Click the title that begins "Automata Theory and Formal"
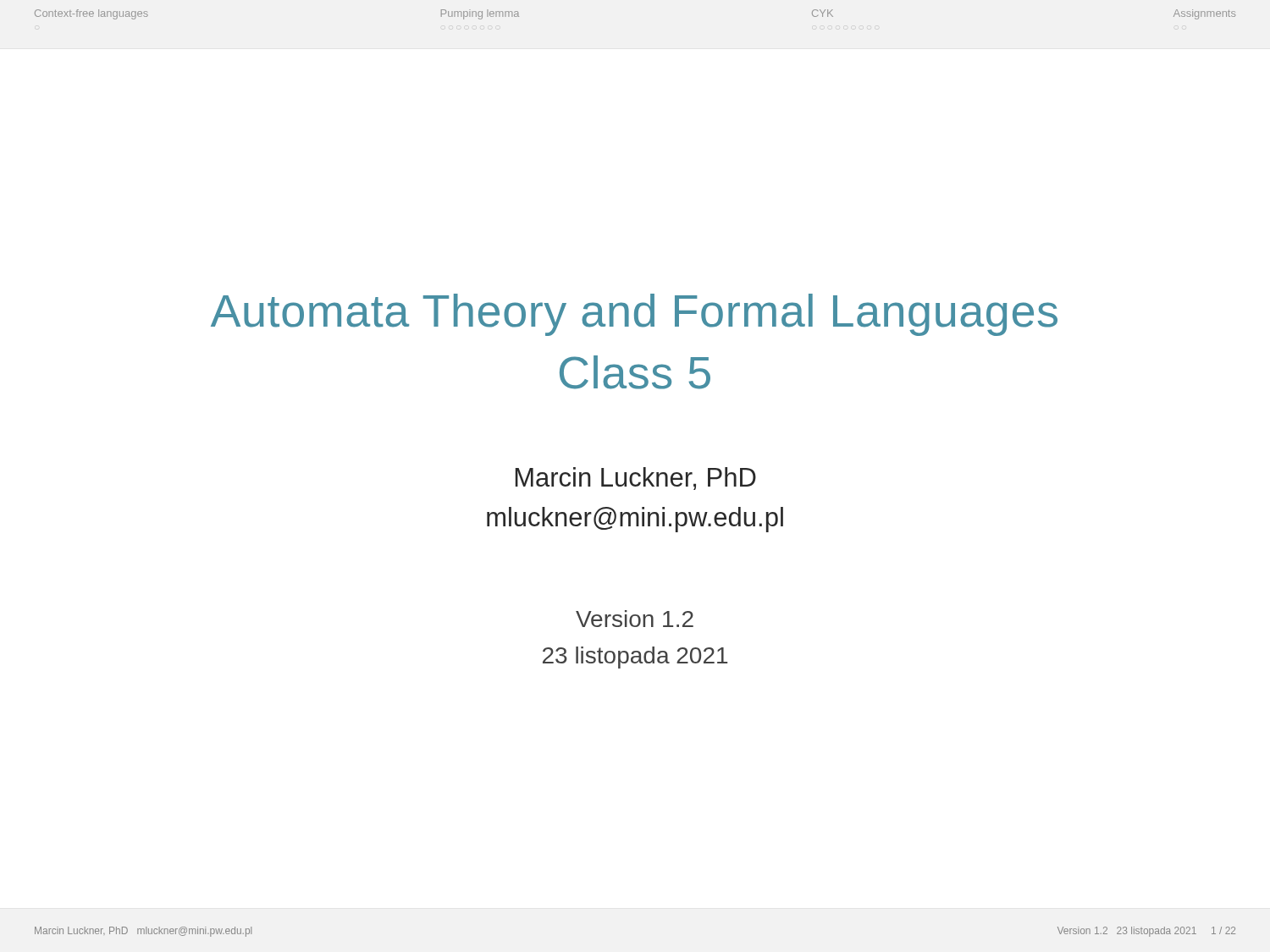 pyautogui.click(x=635, y=342)
